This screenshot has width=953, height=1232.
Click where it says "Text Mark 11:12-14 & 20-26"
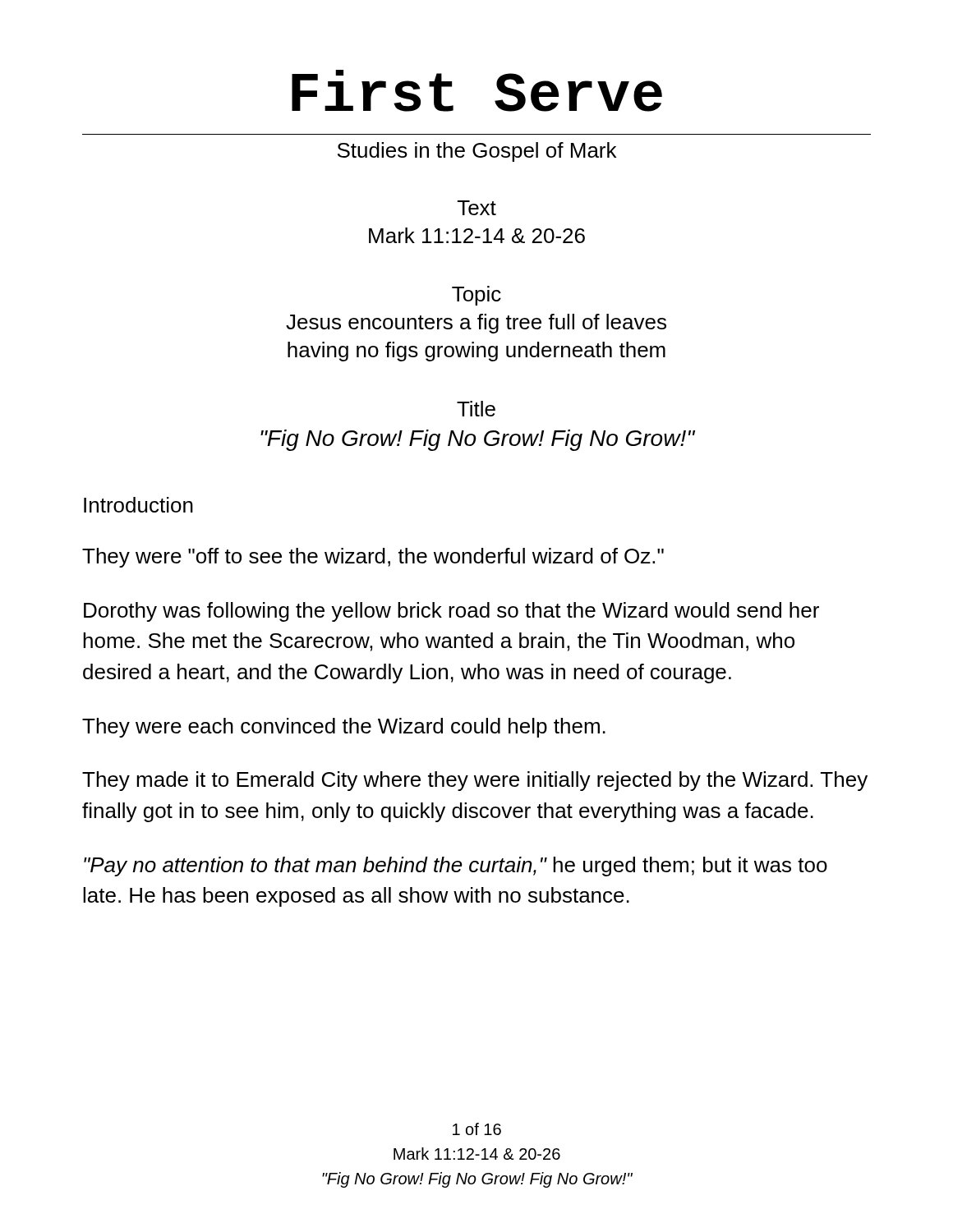pyautogui.click(x=476, y=222)
